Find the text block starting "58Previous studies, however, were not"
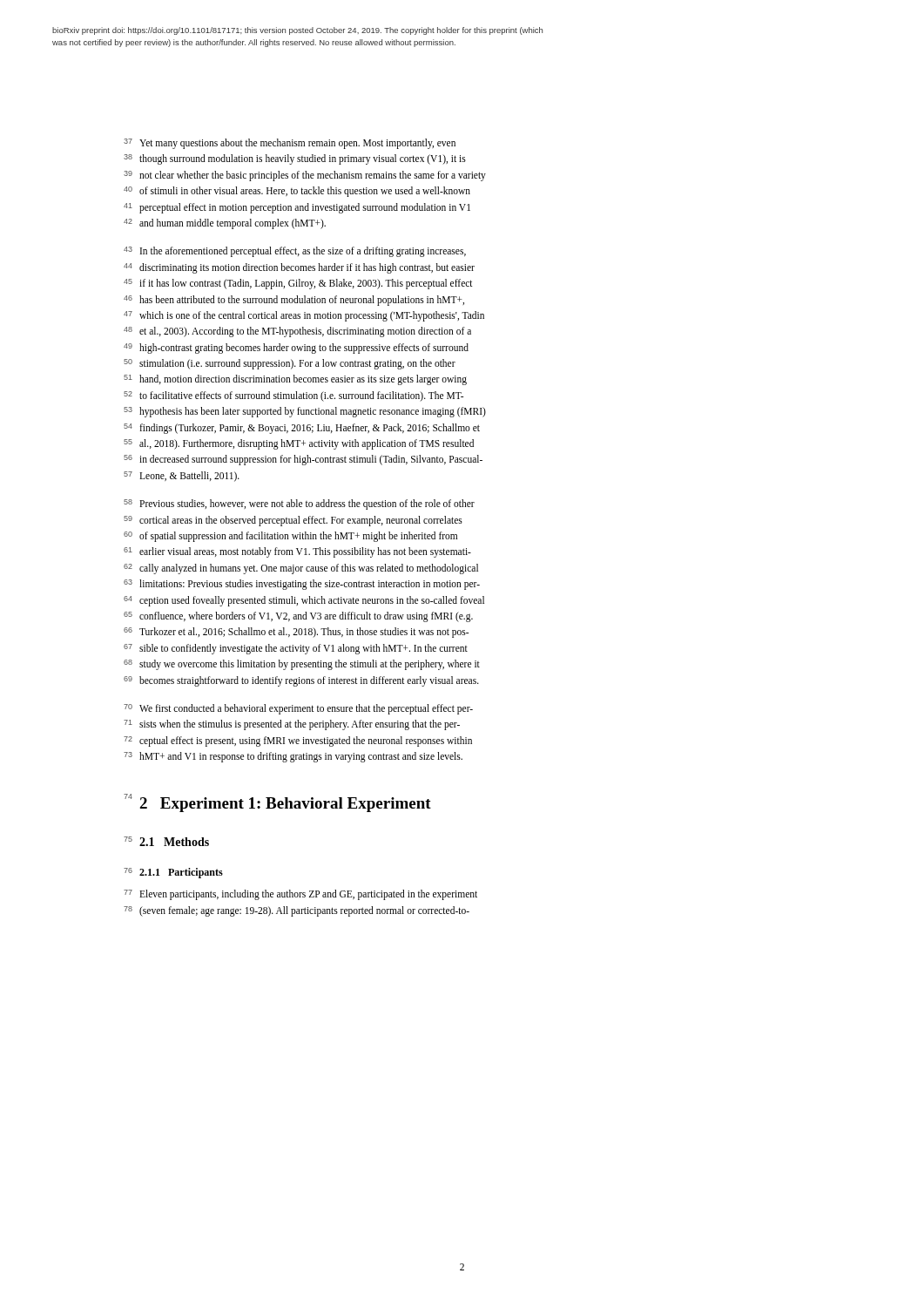Screen dimensions: 1307x924 coord(479,592)
